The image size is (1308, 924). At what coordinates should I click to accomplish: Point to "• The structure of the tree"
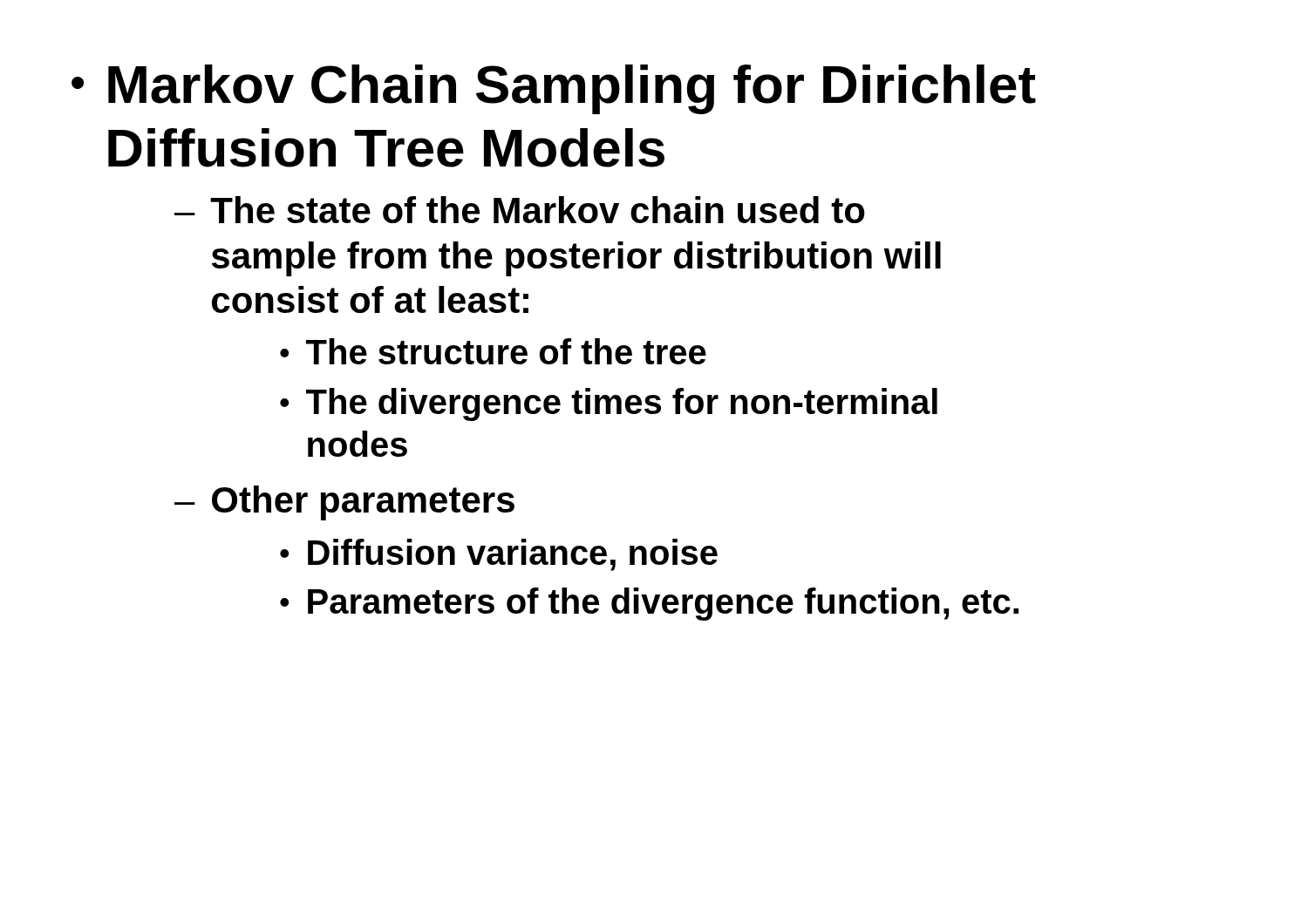493,353
